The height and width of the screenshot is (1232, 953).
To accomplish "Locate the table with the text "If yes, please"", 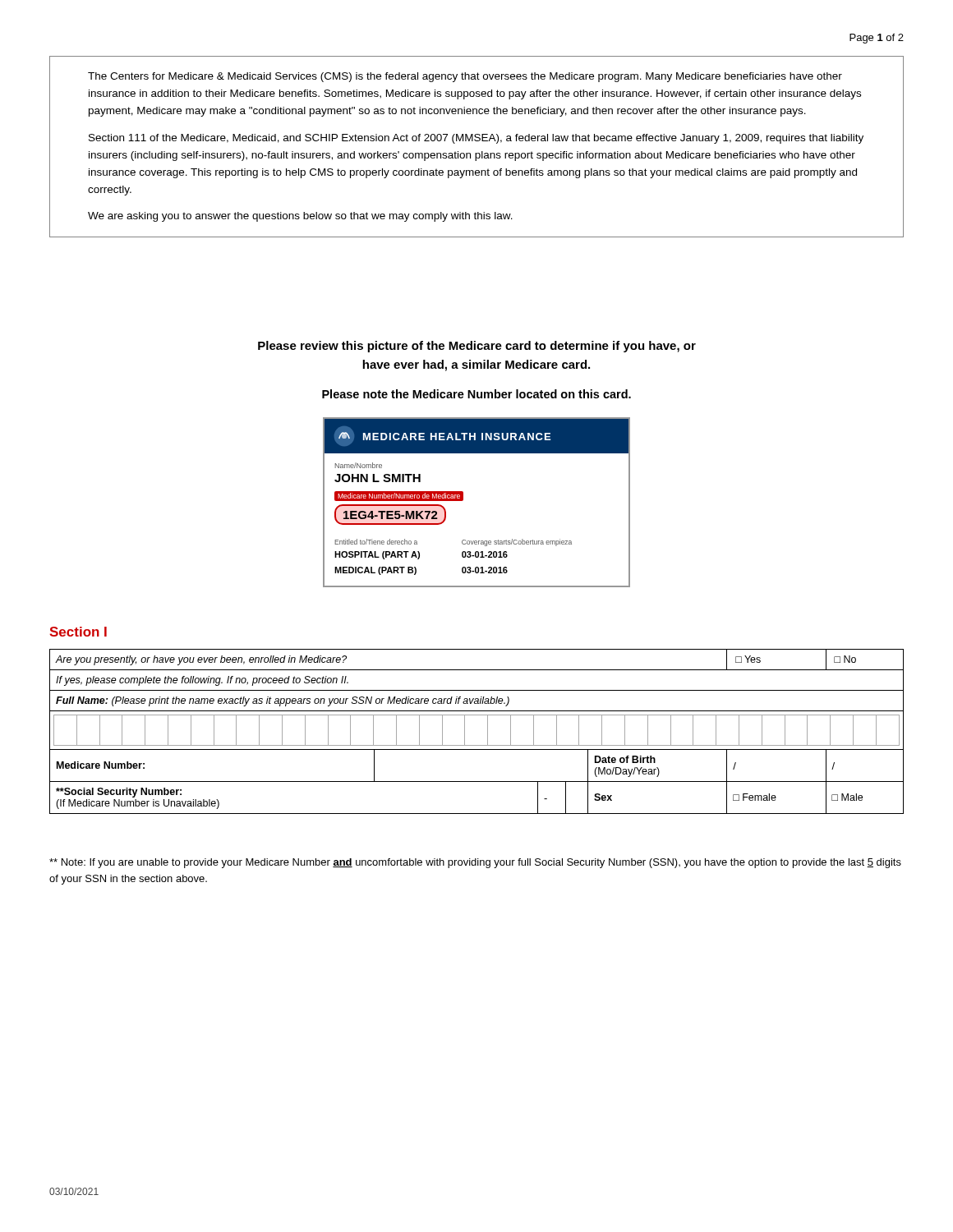I will tap(476, 731).
